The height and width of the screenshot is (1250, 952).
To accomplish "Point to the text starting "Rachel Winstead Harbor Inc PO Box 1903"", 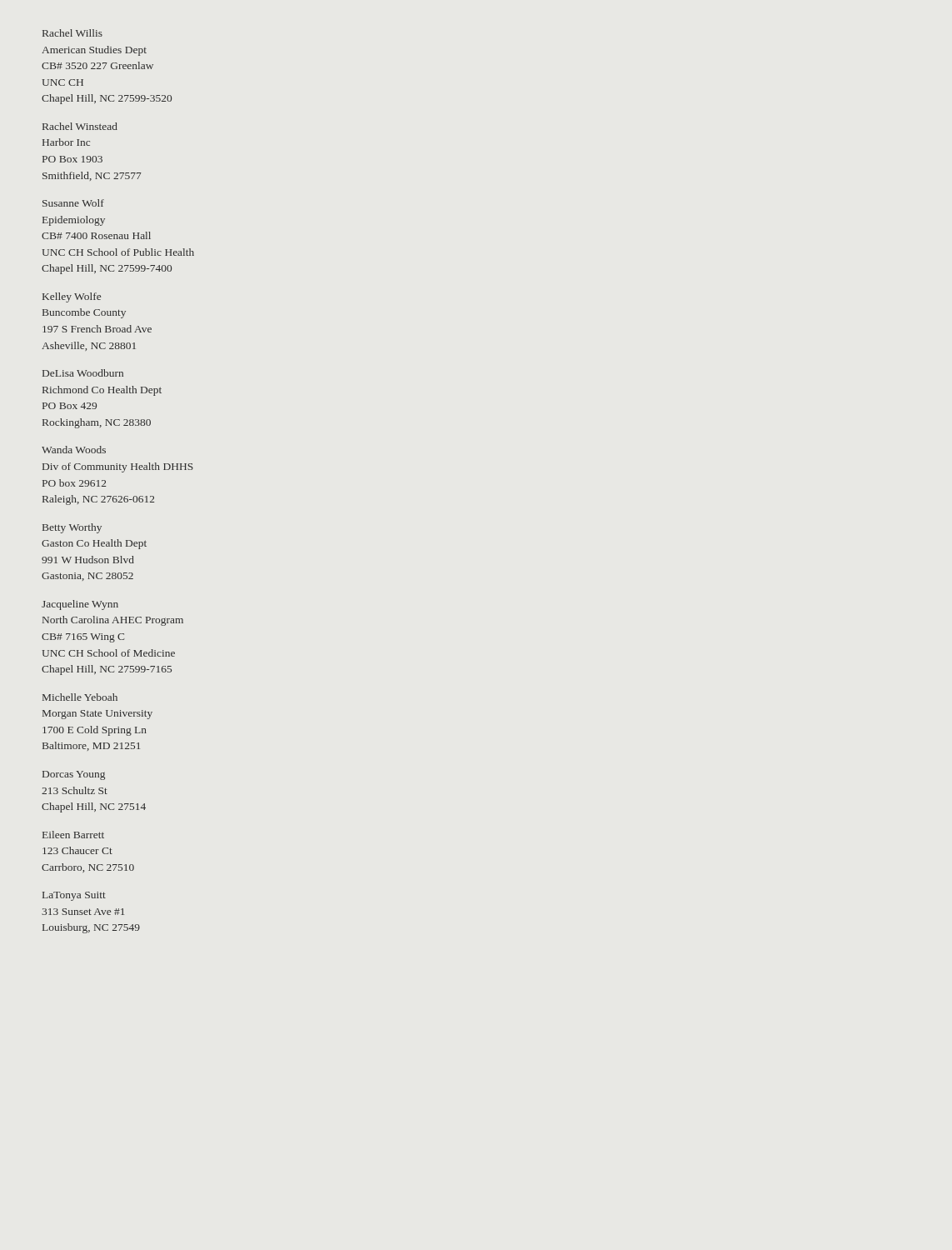I will point(80,126).
